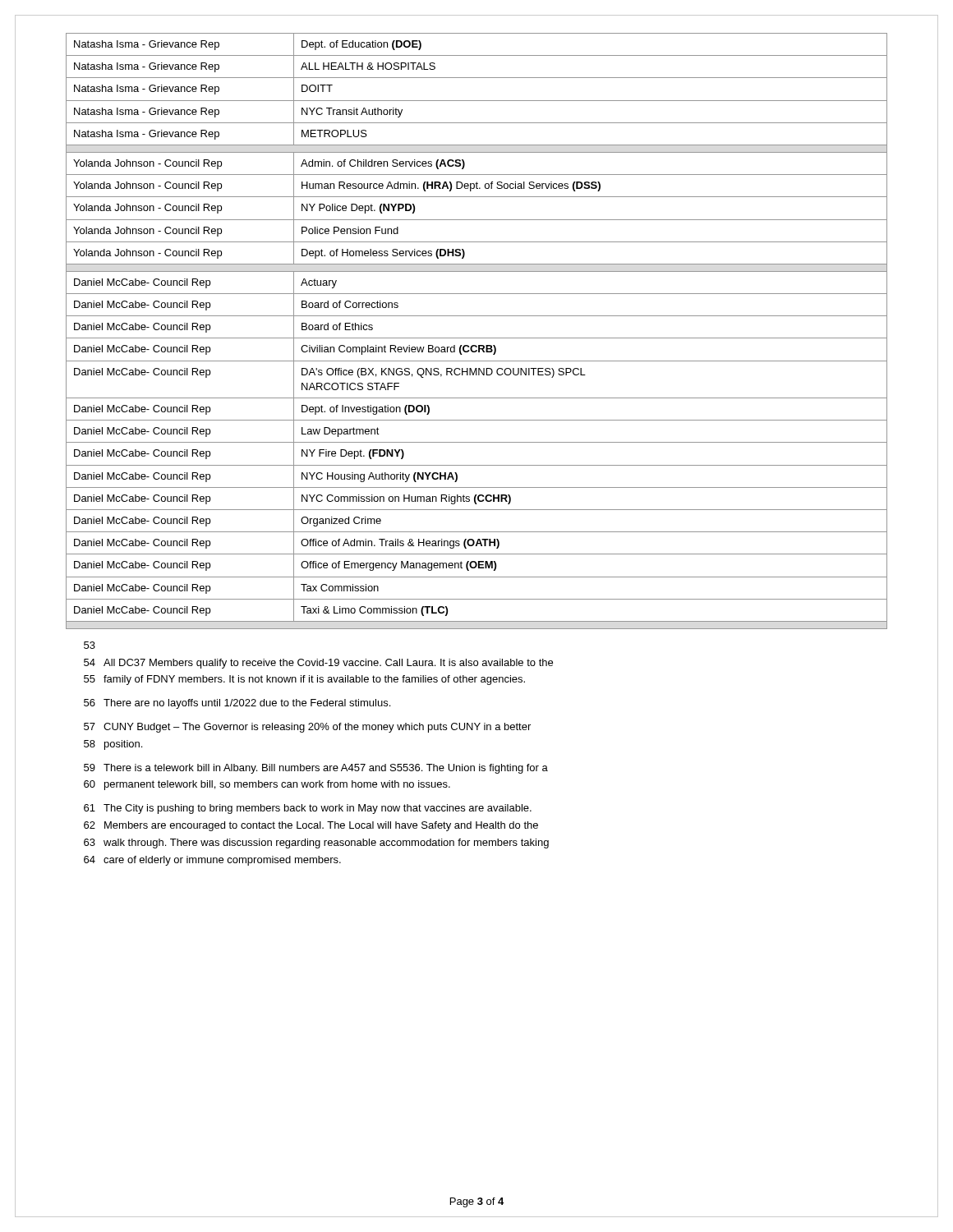This screenshot has height=1232, width=953.
Task: Where is the passage that starts "61 The City is pushing"?
Action: coord(476,809)
